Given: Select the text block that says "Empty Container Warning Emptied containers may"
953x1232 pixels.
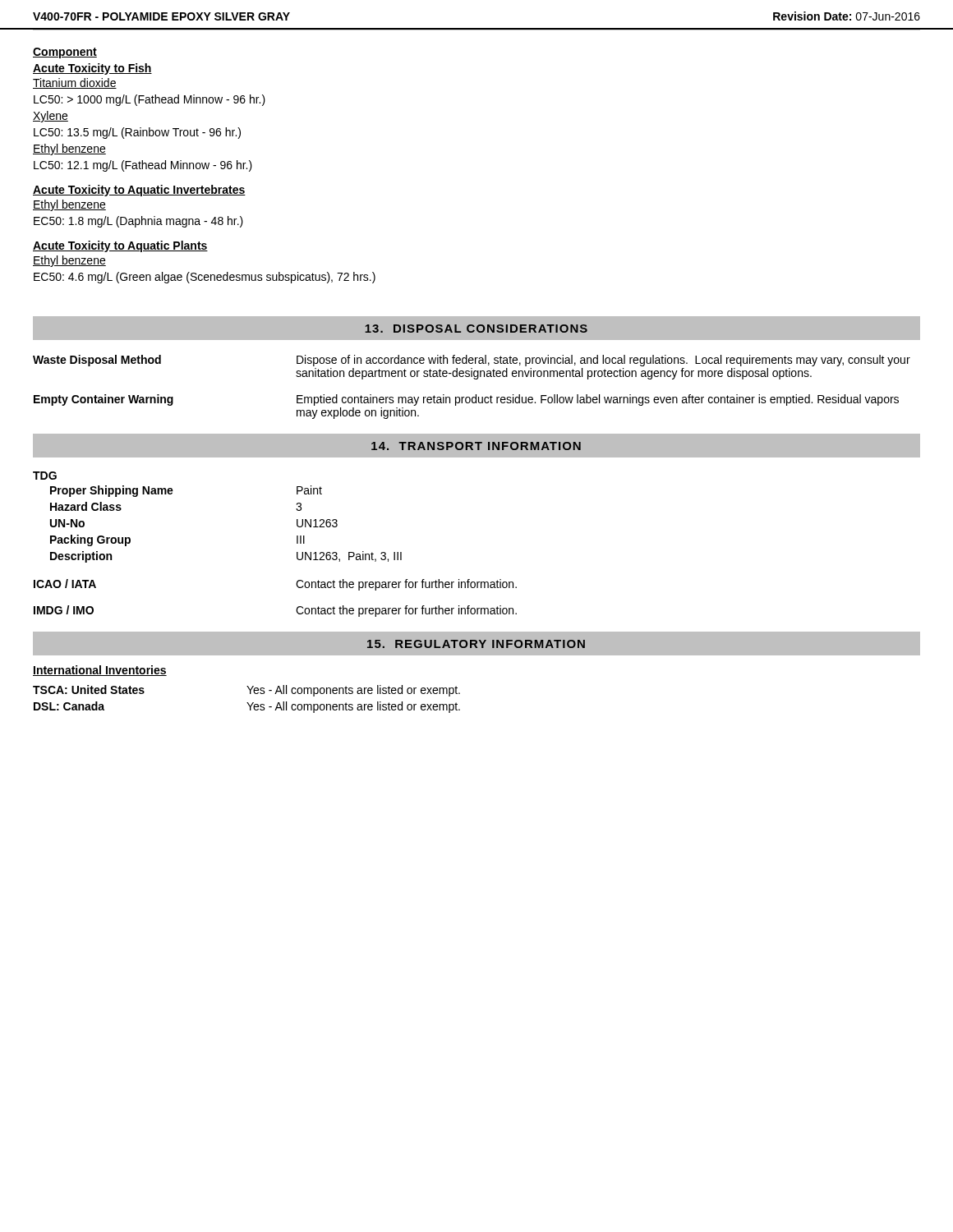Looking at the screenshot, I should 476,406.
